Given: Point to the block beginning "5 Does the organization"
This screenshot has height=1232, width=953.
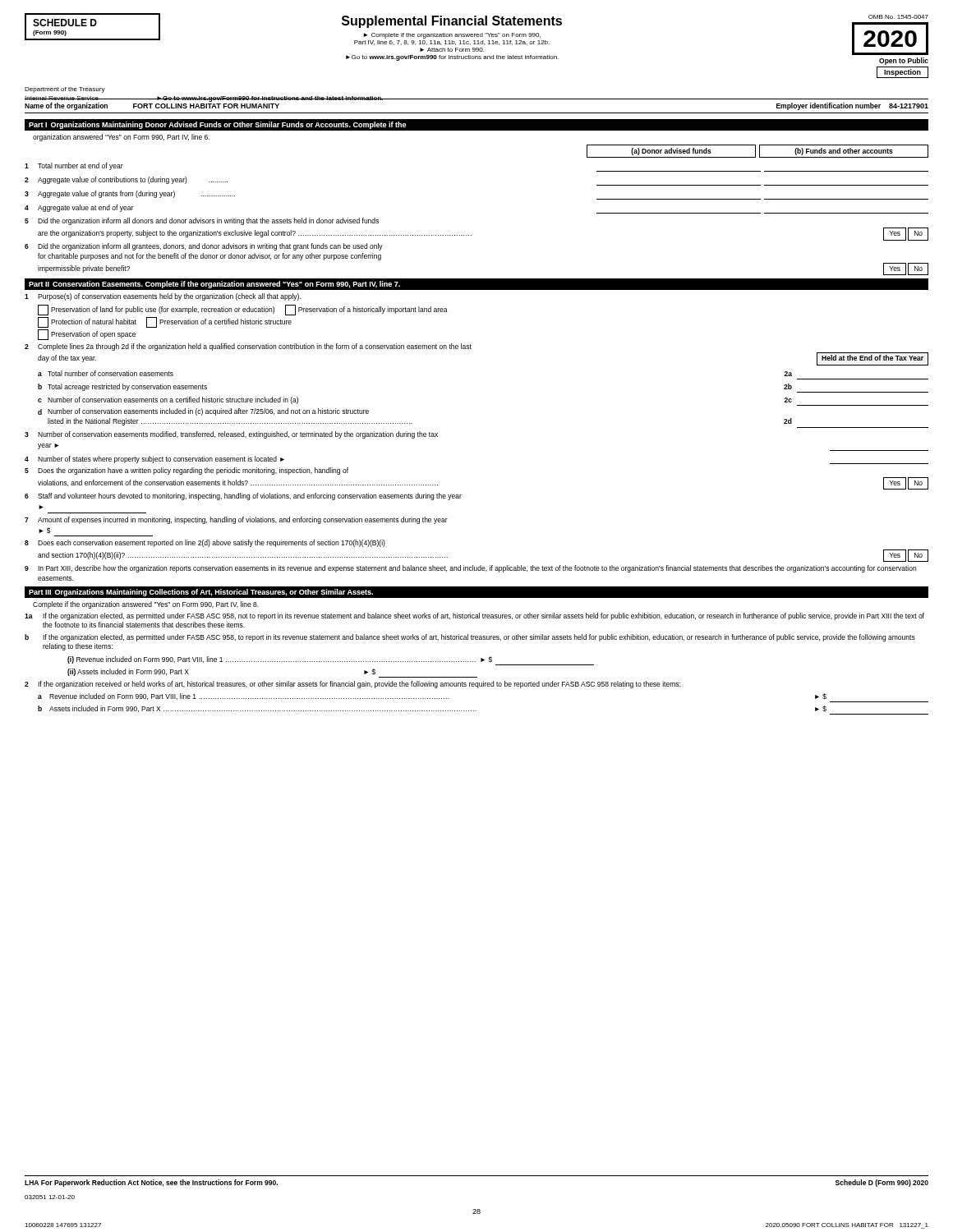Looking at the screenshot, I should click(186, 471).
